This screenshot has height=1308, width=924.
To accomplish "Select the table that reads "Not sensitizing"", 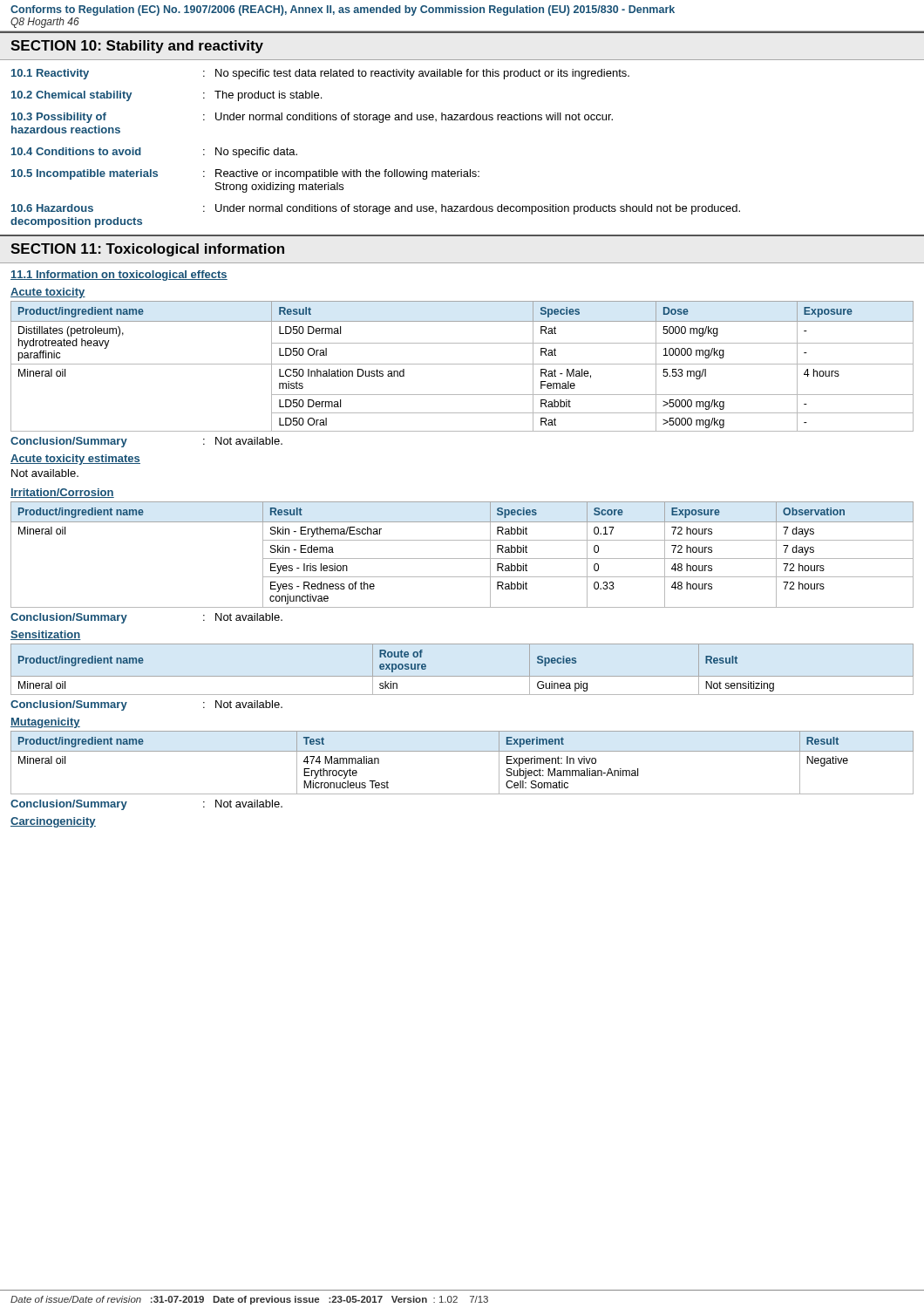I will click(462, 669).
